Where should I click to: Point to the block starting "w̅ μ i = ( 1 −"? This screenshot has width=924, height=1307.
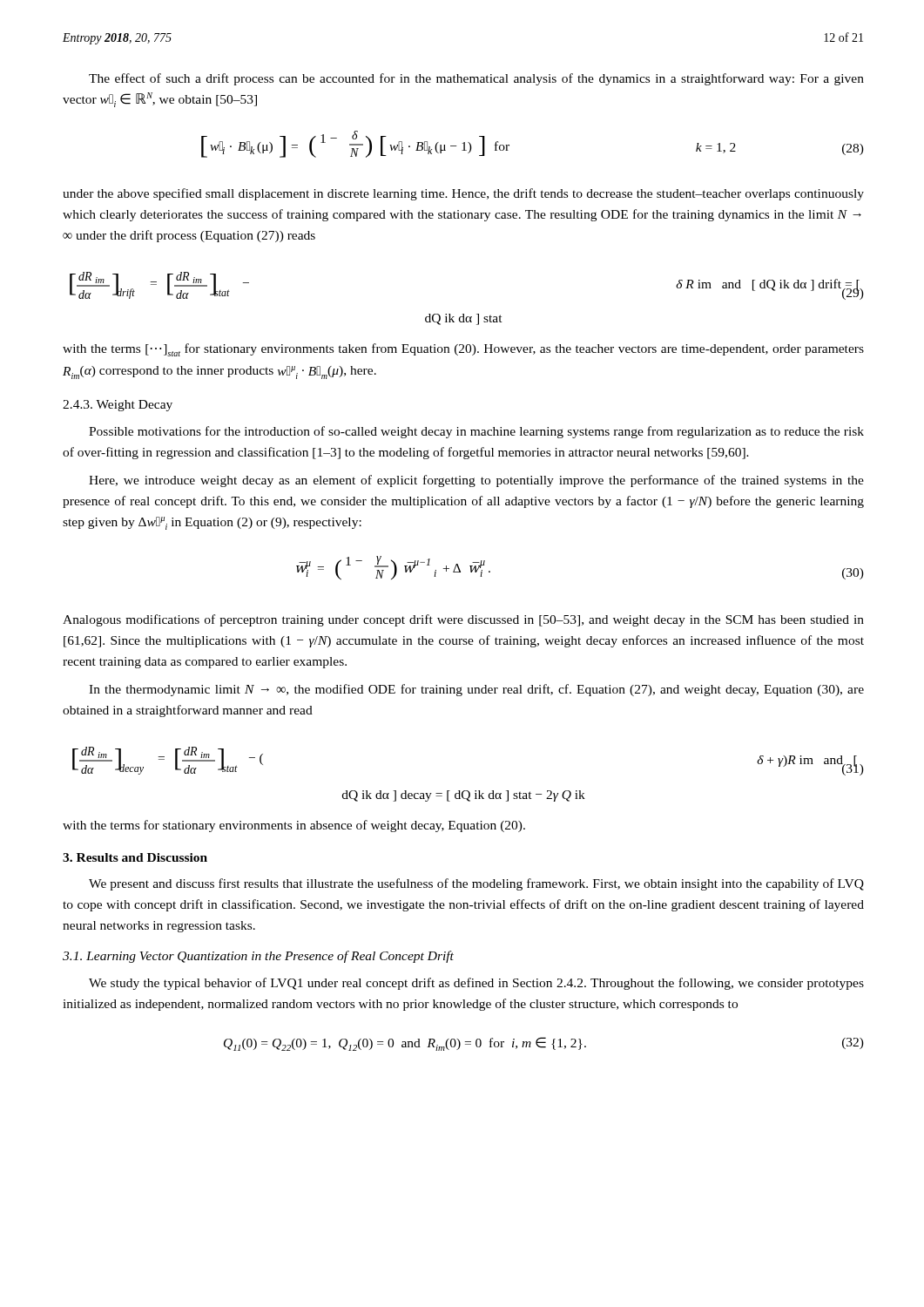click(395, 568)
